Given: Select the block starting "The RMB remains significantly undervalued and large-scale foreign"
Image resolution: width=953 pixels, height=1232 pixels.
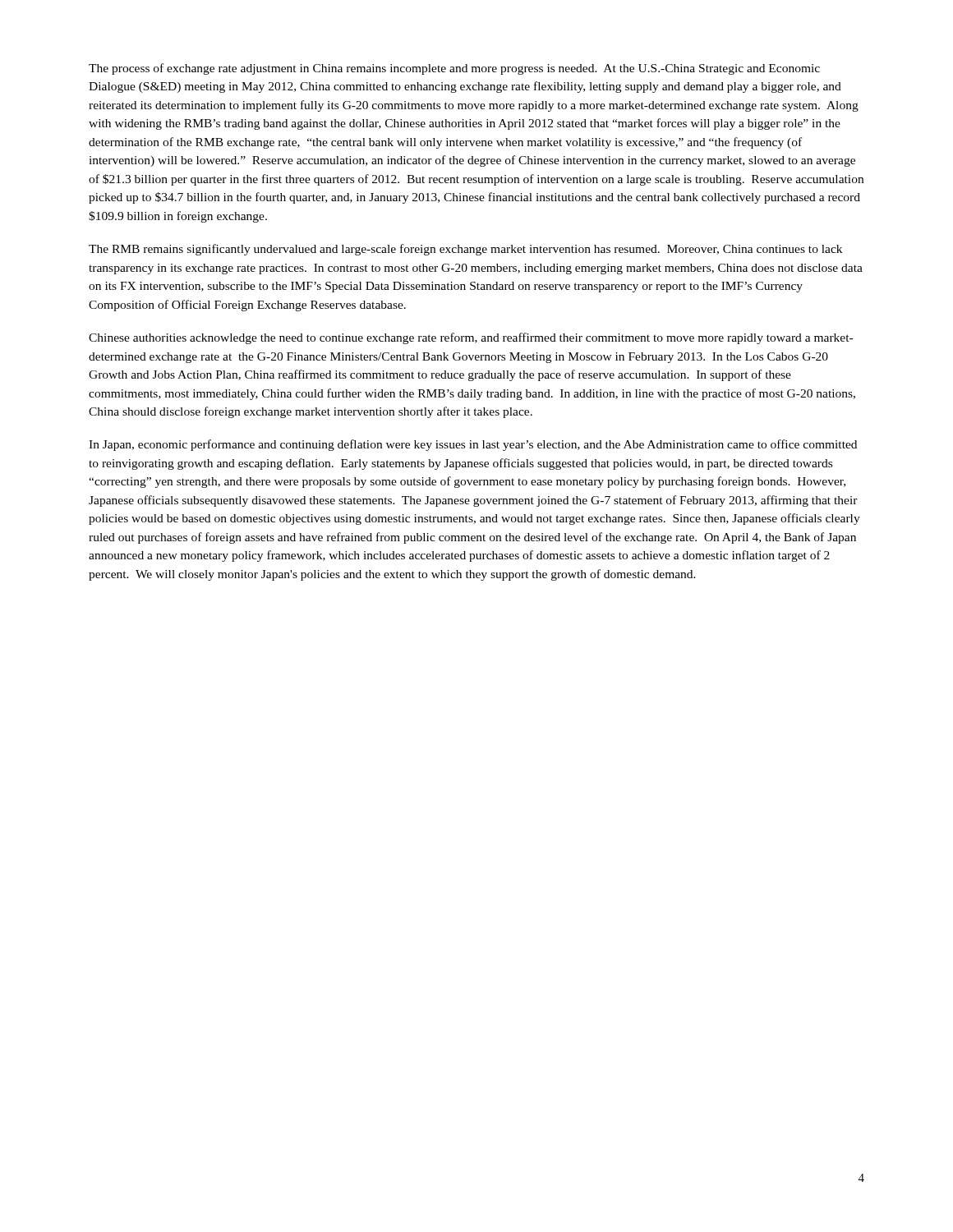Looking at the screenshot, I should (476, 276).
